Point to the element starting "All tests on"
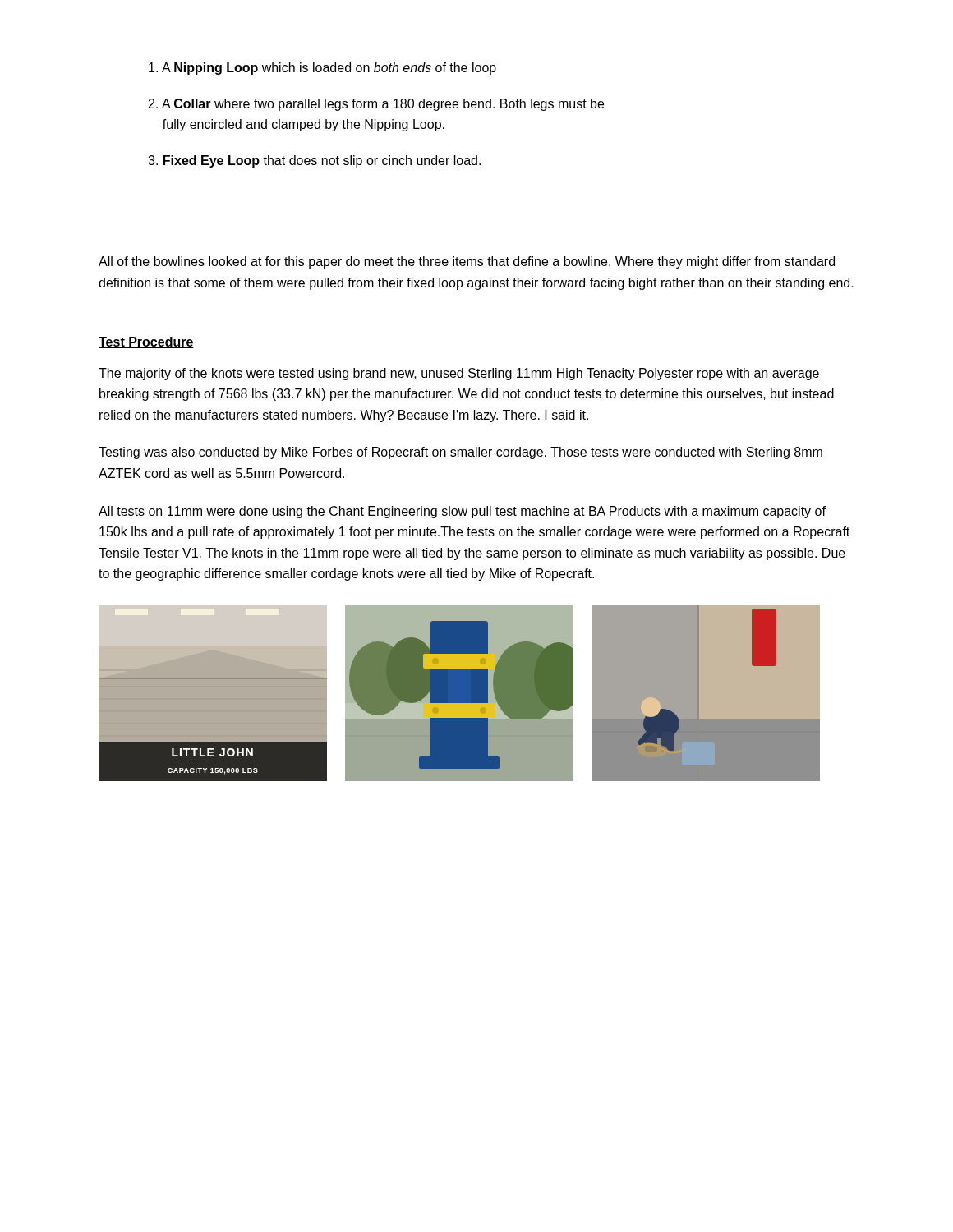 (x=474, y=542)
